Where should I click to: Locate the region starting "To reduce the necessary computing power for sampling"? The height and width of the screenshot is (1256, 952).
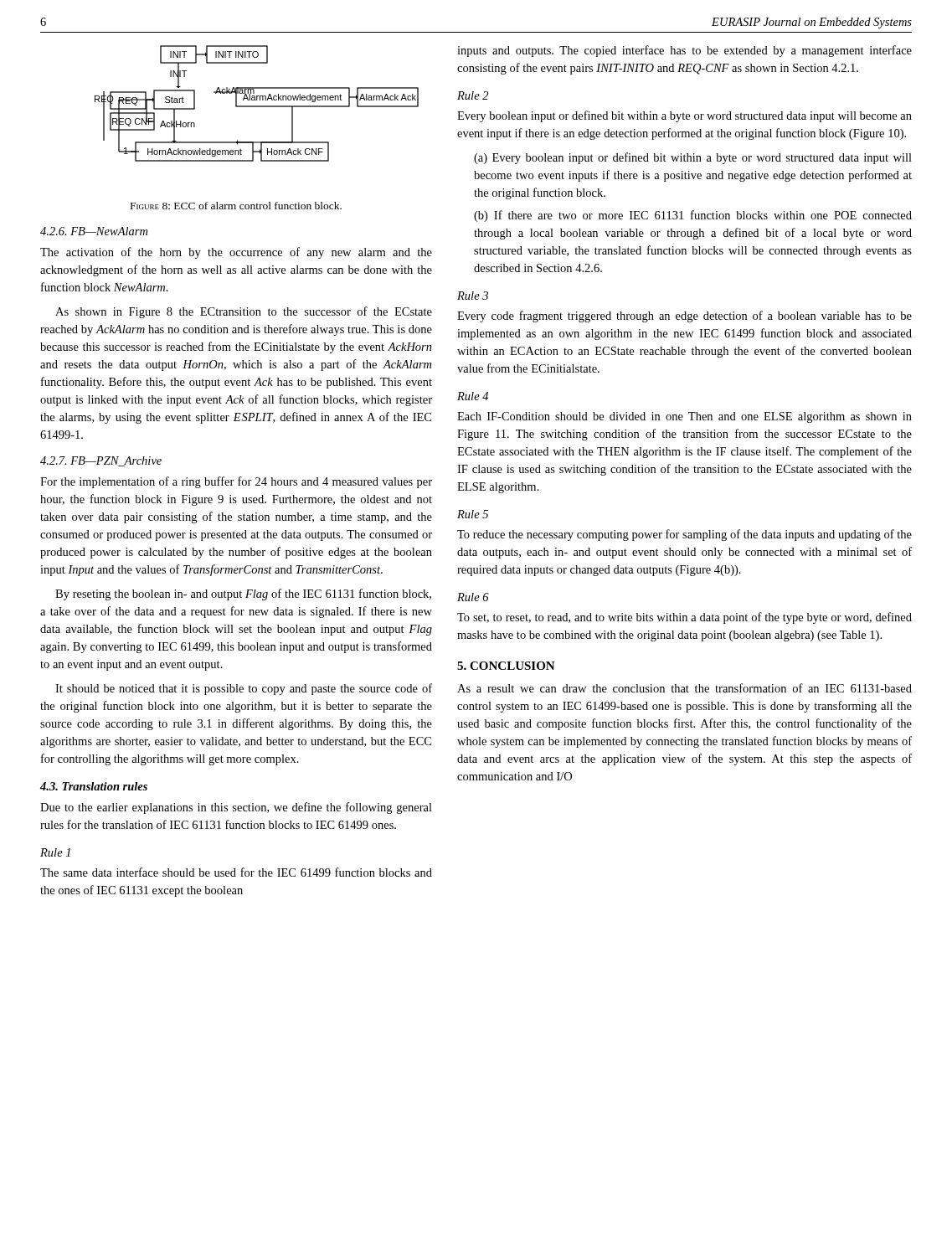[684, 553]
